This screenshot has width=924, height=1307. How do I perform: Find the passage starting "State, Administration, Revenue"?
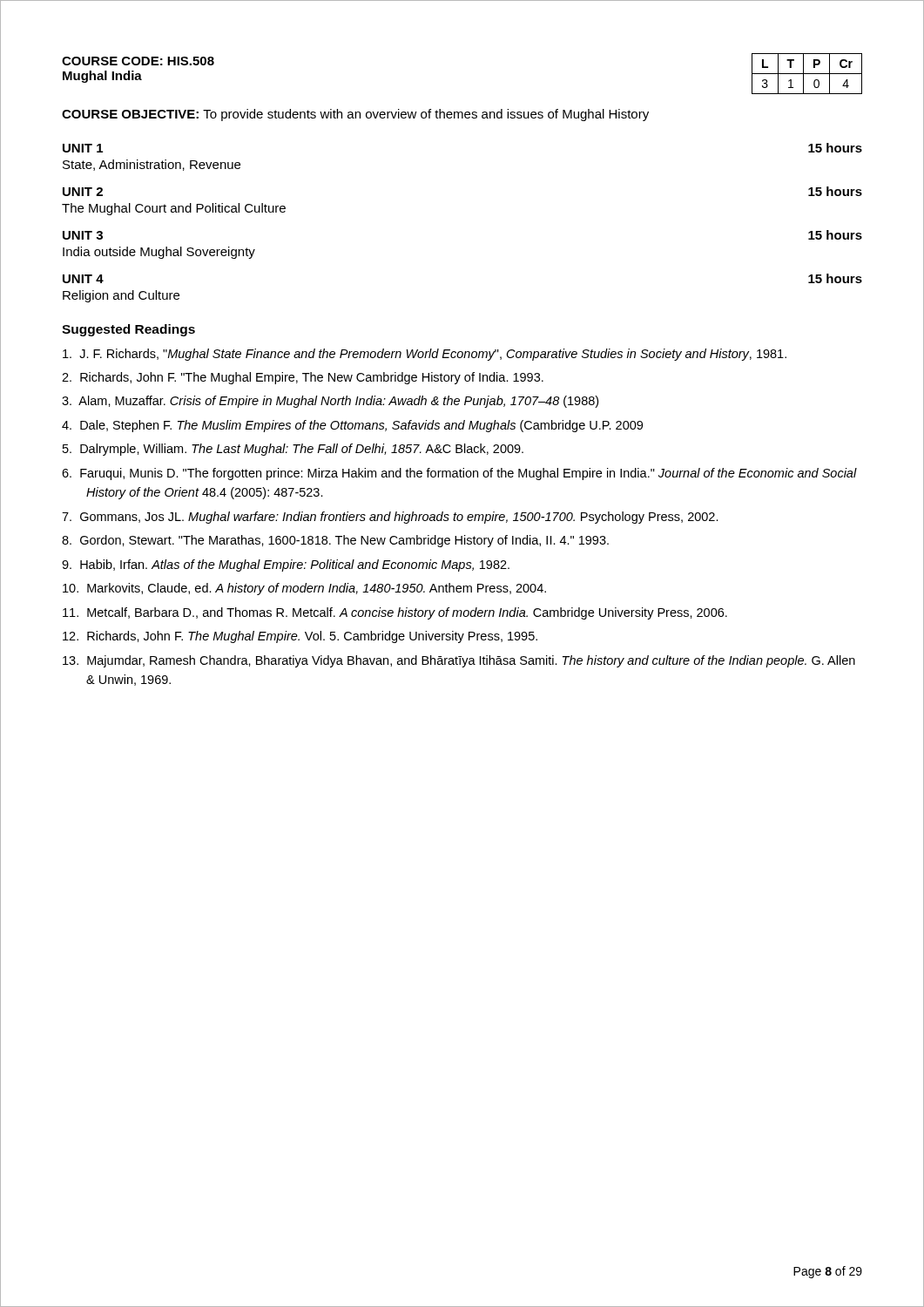click(x=151, y=164)
